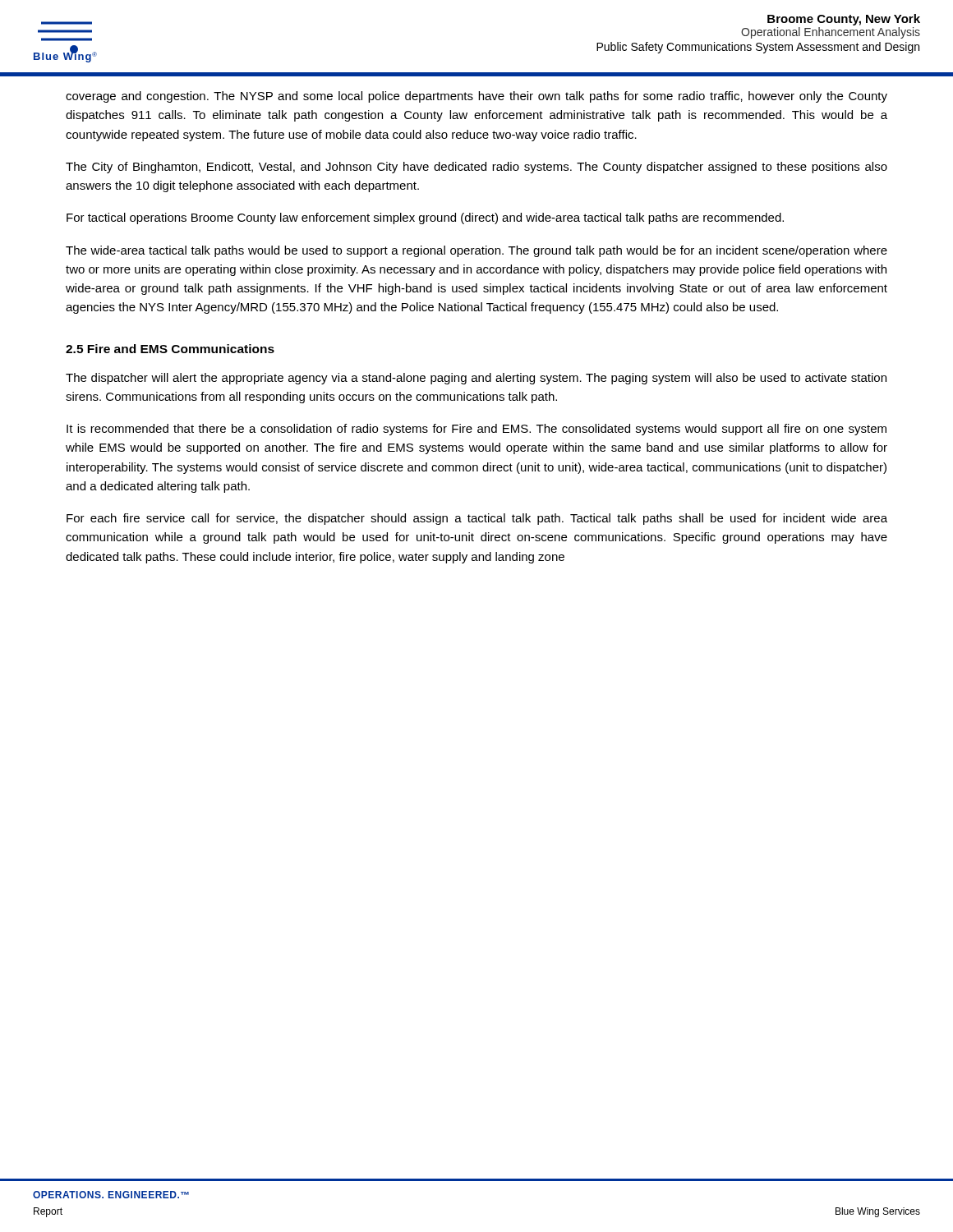Where is the passage that starts "For each fire service call"?
Viewport: 953px width, 1232px height.
476,537
